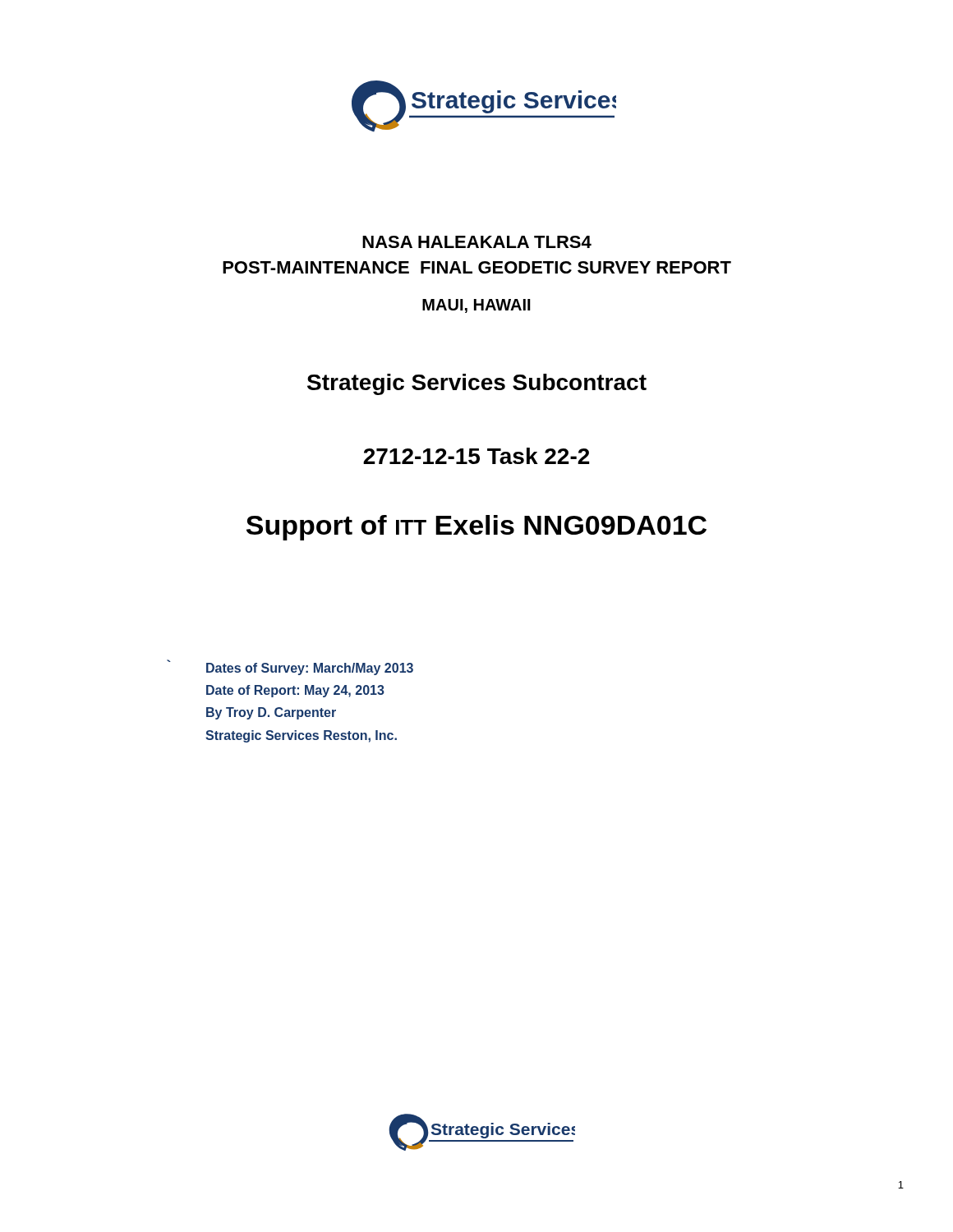Navigate to the element starting "2712-12-15 Task 22-2"
This screenshot has width=953, height=1232.
476,457
